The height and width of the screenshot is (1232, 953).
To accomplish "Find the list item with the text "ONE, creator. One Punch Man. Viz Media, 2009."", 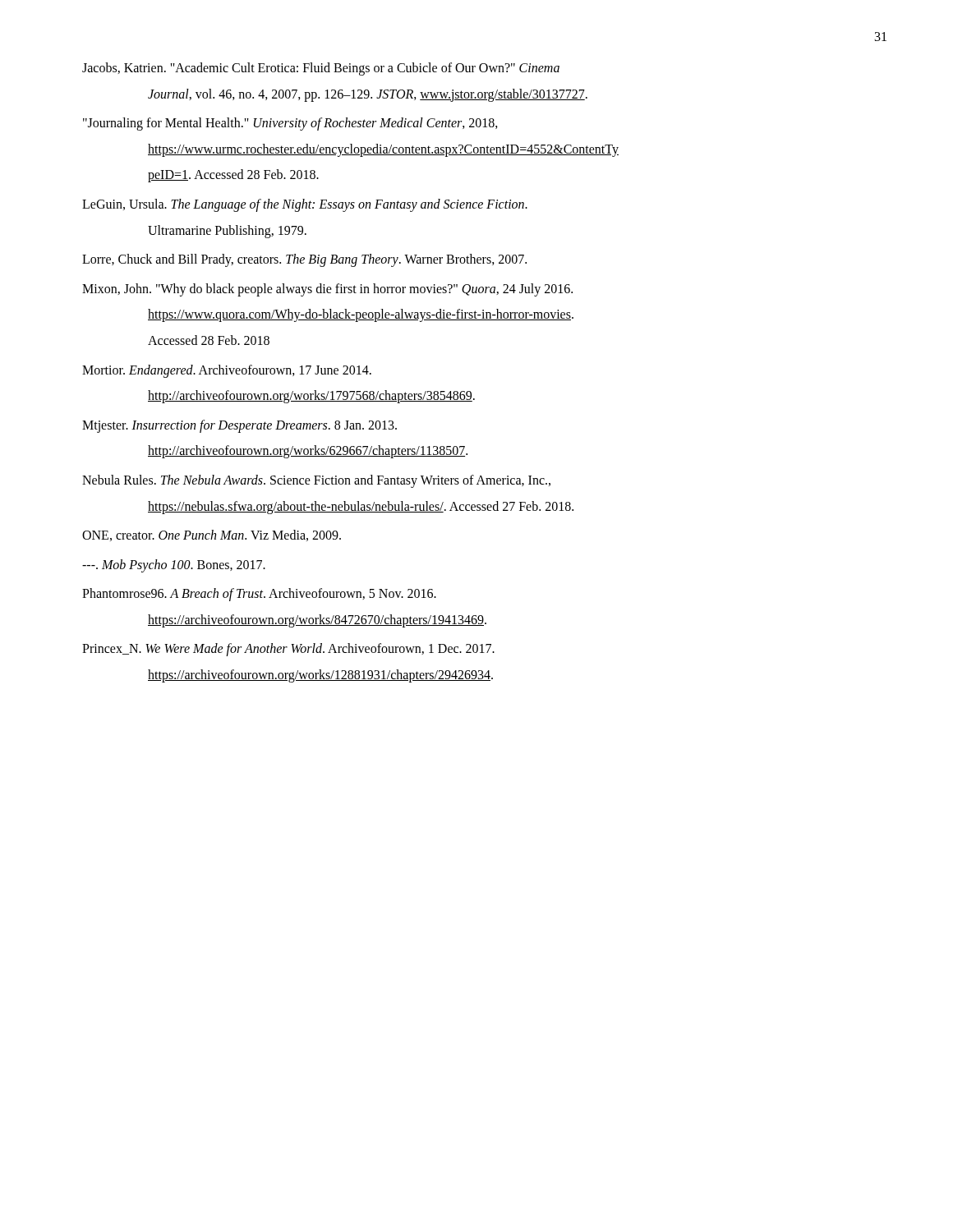I will pos(212,535).
